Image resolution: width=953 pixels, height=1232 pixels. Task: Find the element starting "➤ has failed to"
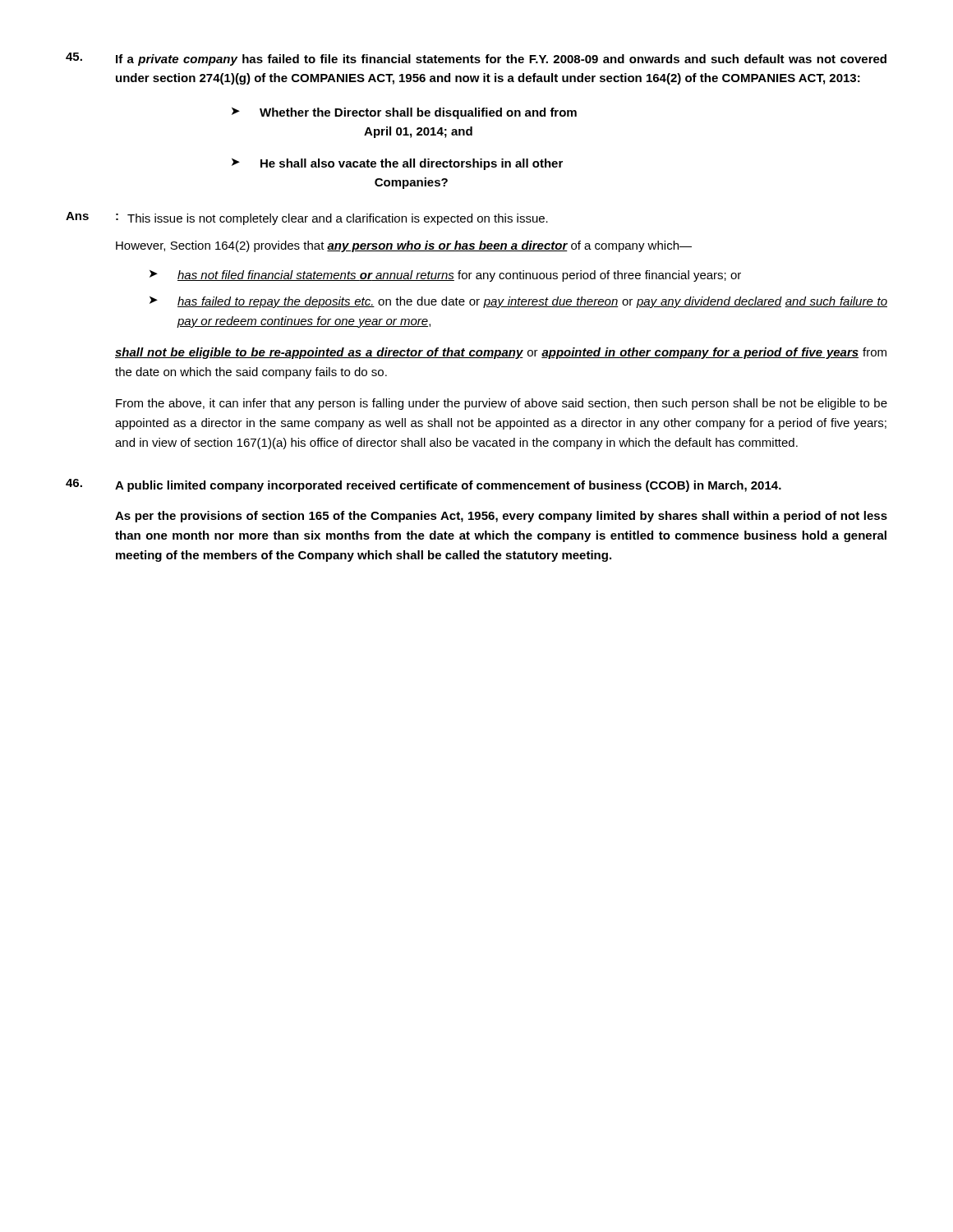point(518,311)
